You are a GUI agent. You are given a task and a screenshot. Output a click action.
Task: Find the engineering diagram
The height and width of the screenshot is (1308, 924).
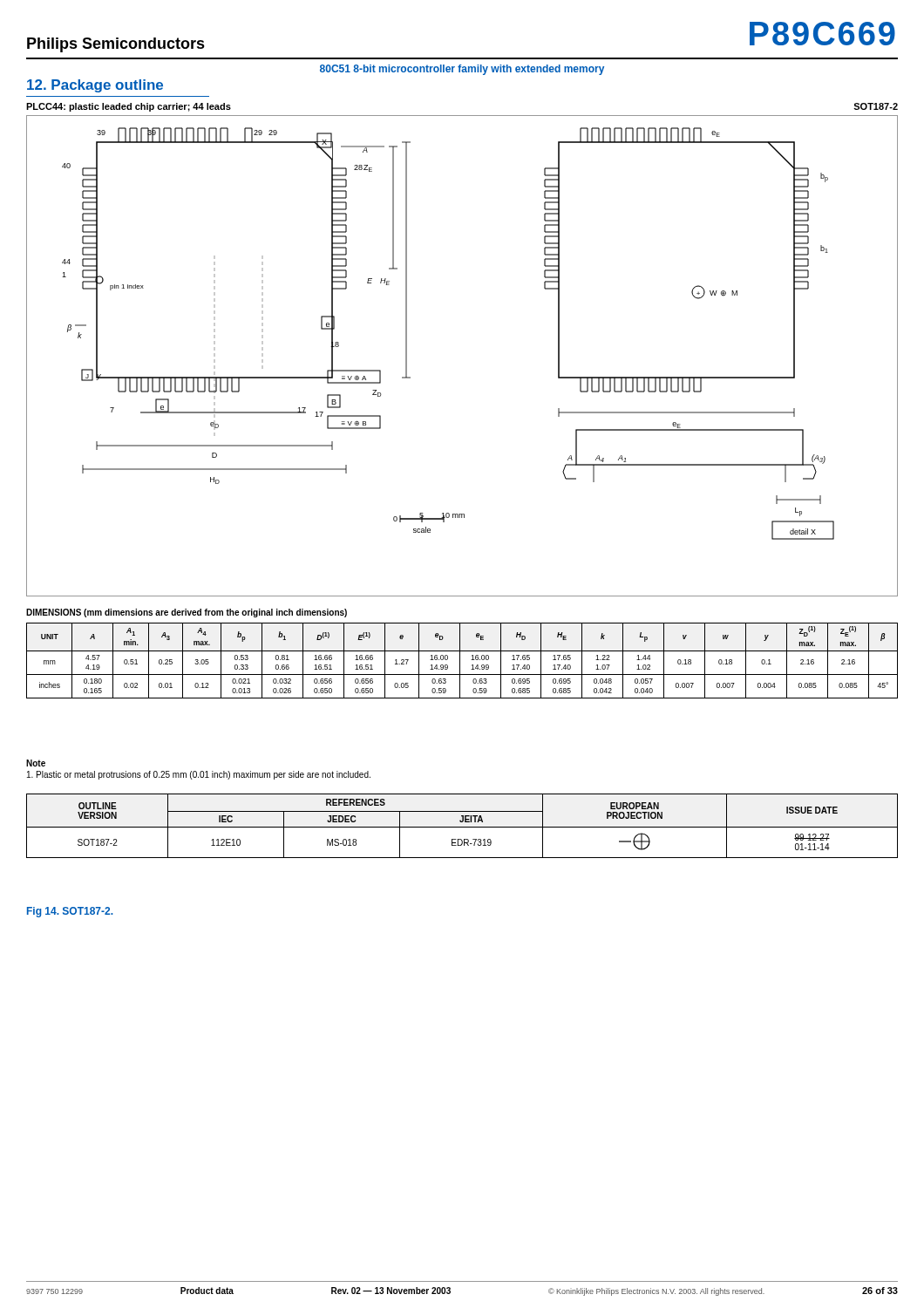tap(462, 356)
